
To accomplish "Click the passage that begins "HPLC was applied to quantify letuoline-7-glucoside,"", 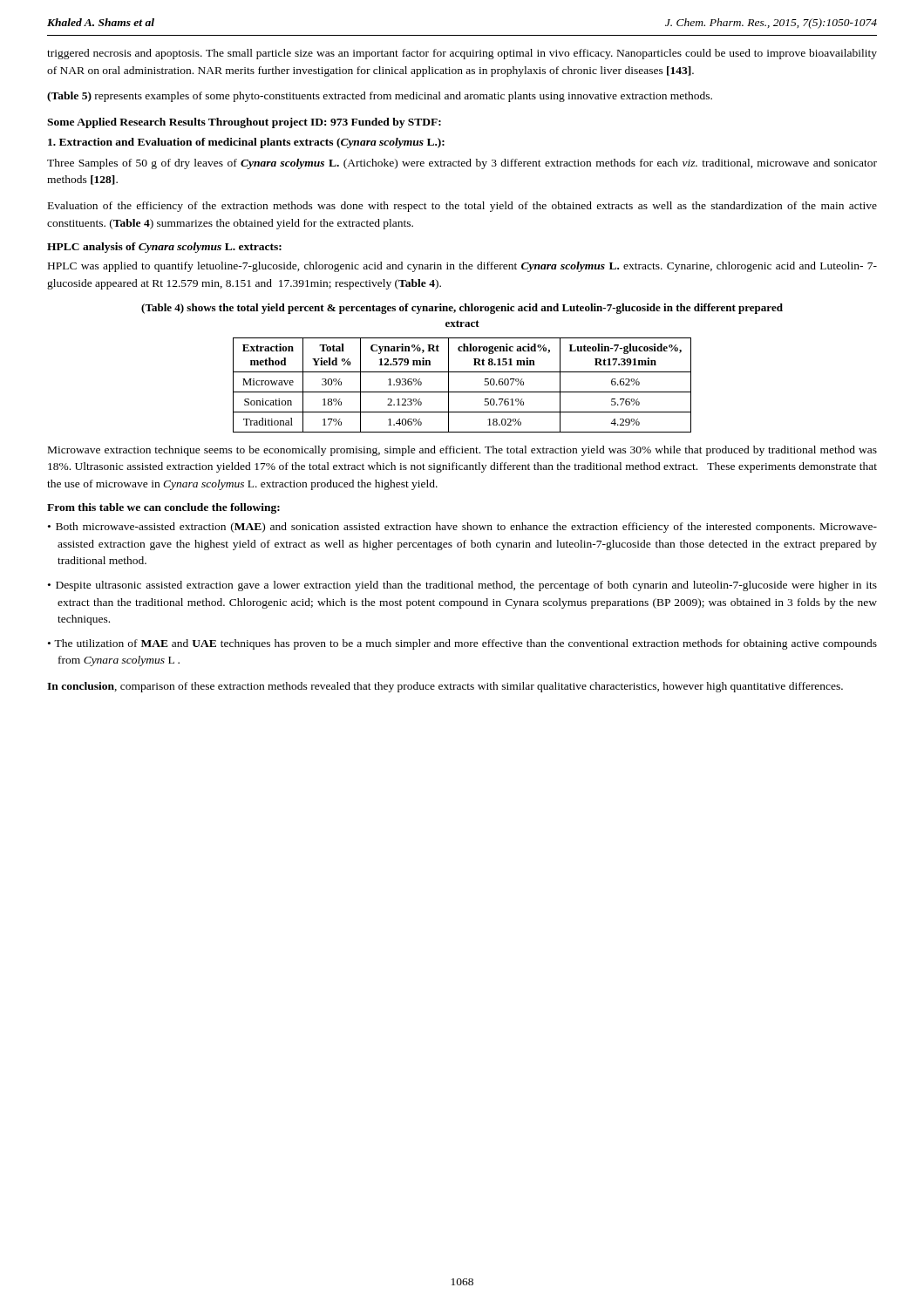I will coord(462,274).
